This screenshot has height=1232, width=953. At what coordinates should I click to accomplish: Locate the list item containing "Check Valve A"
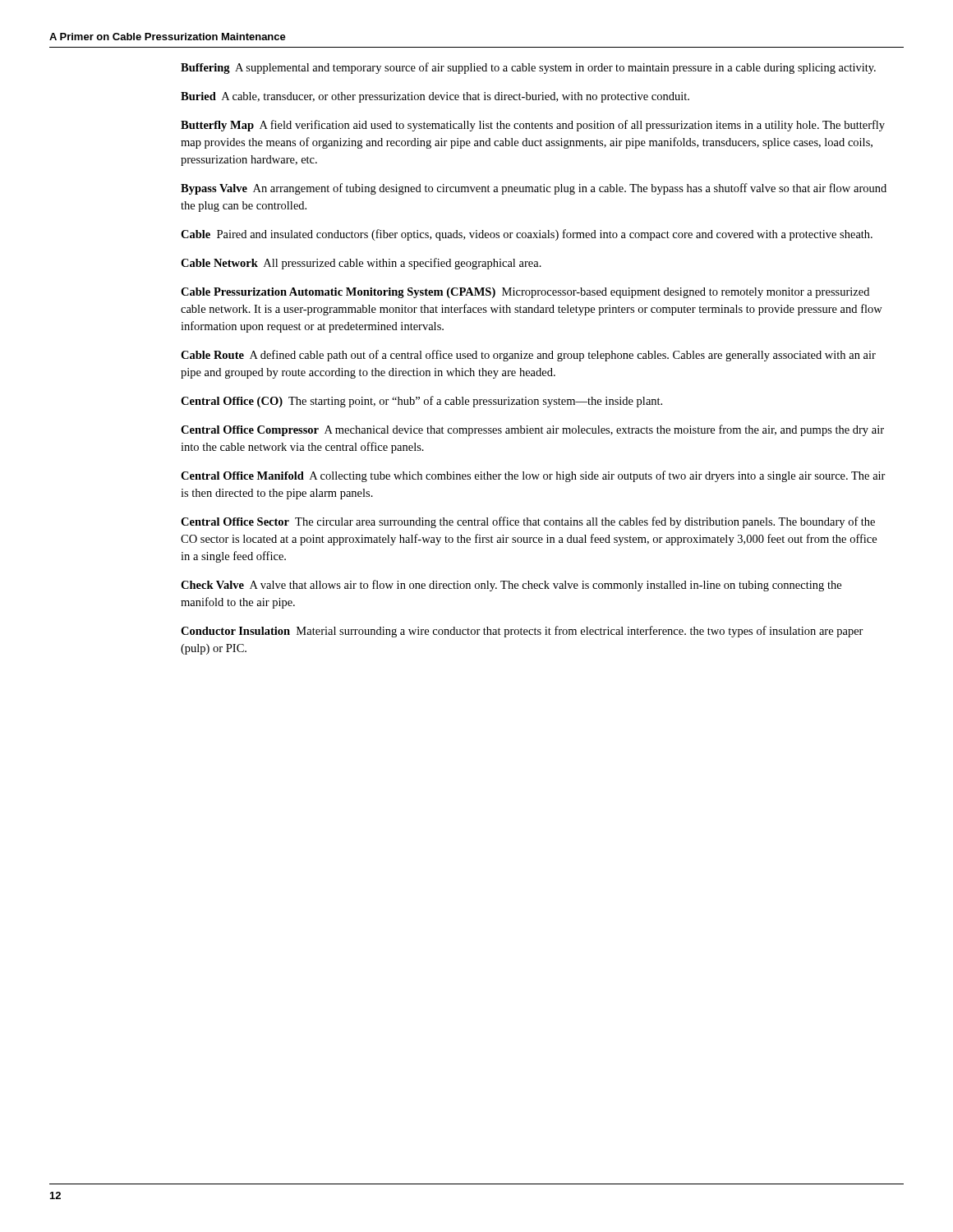click(511, 594)
